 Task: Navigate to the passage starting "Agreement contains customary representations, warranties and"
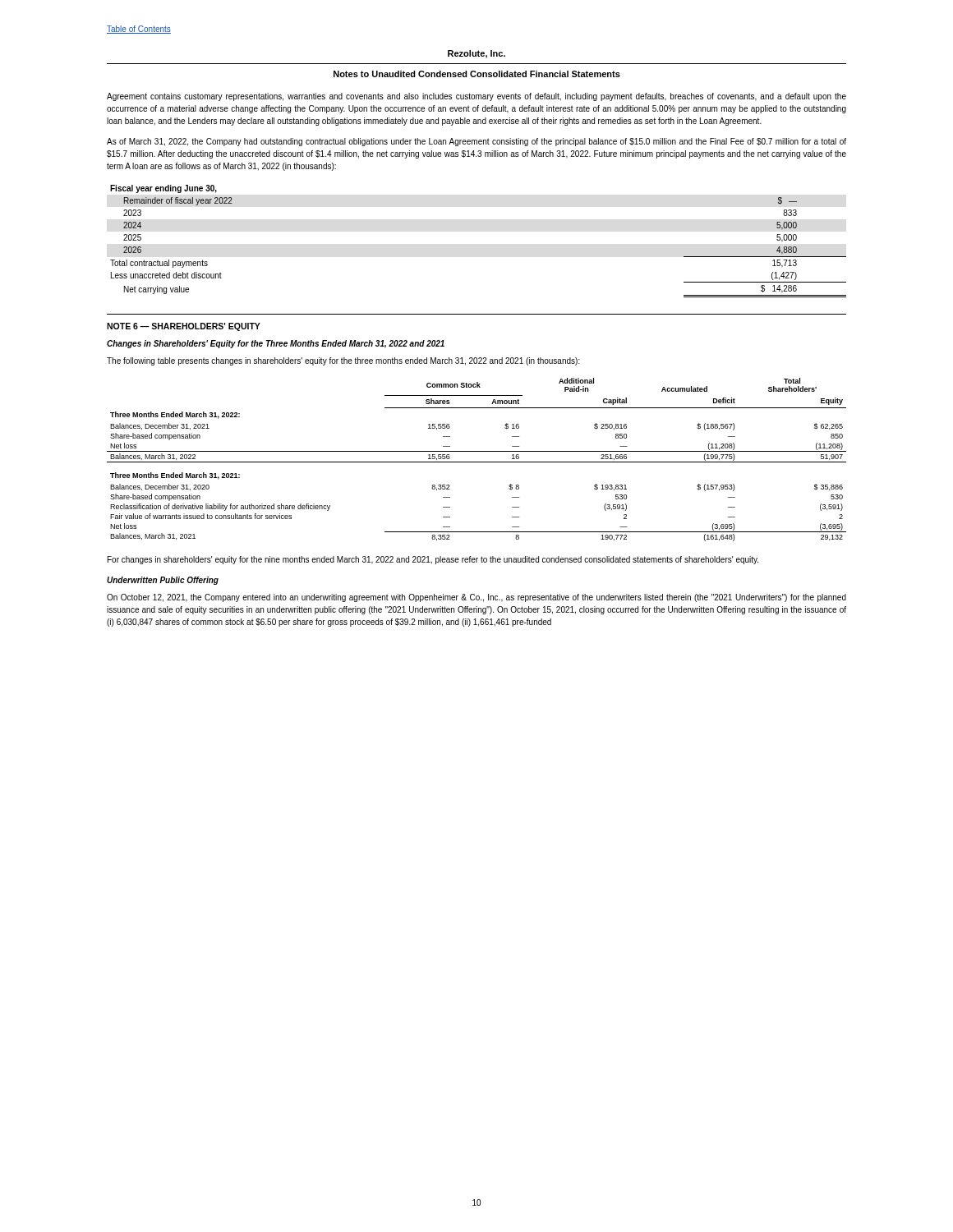tap(476, 109)
